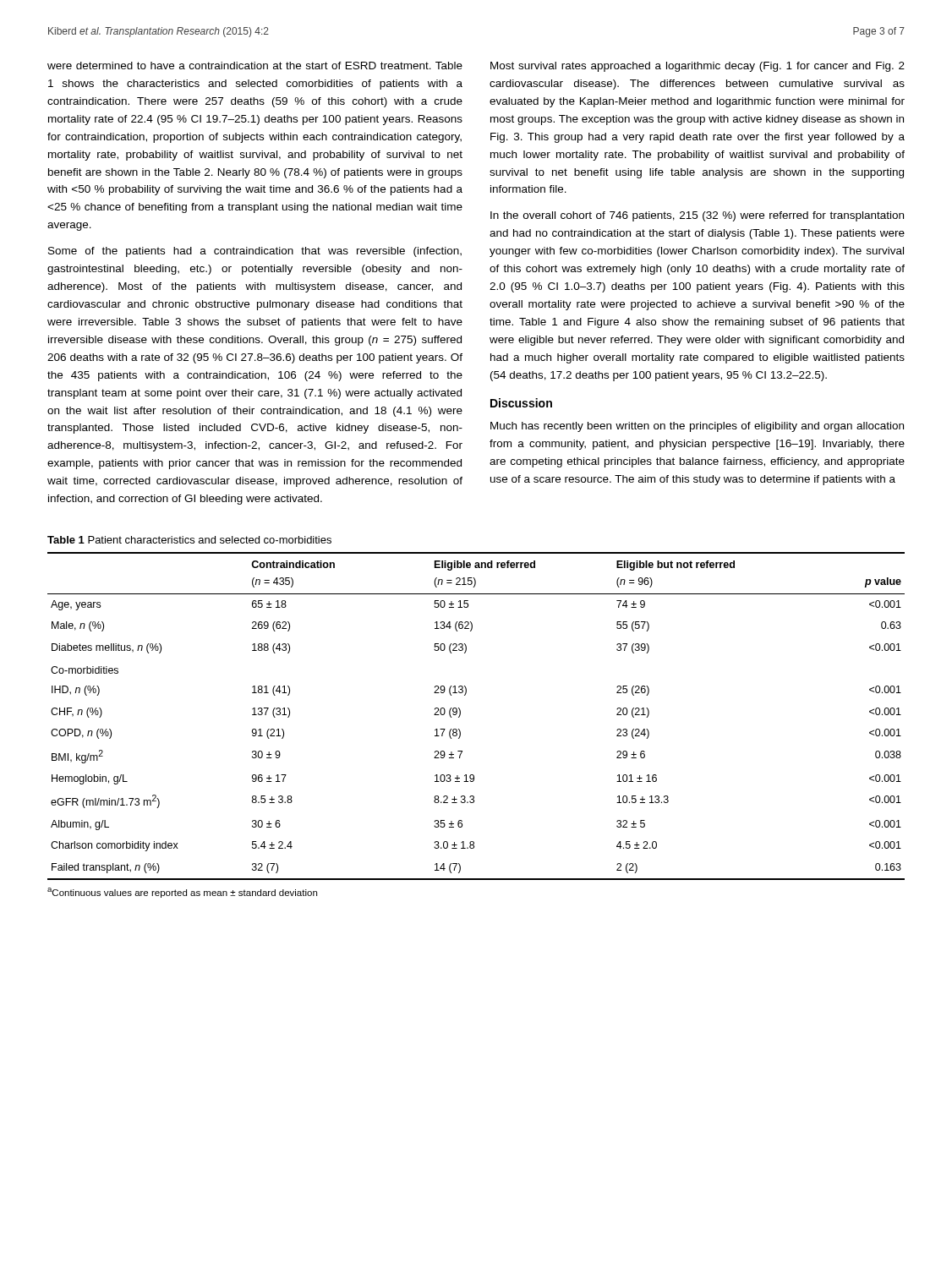The image size is (952, 1268).
Task: Select the region starting "Much has recently been written"
Action: coord(697,453)
